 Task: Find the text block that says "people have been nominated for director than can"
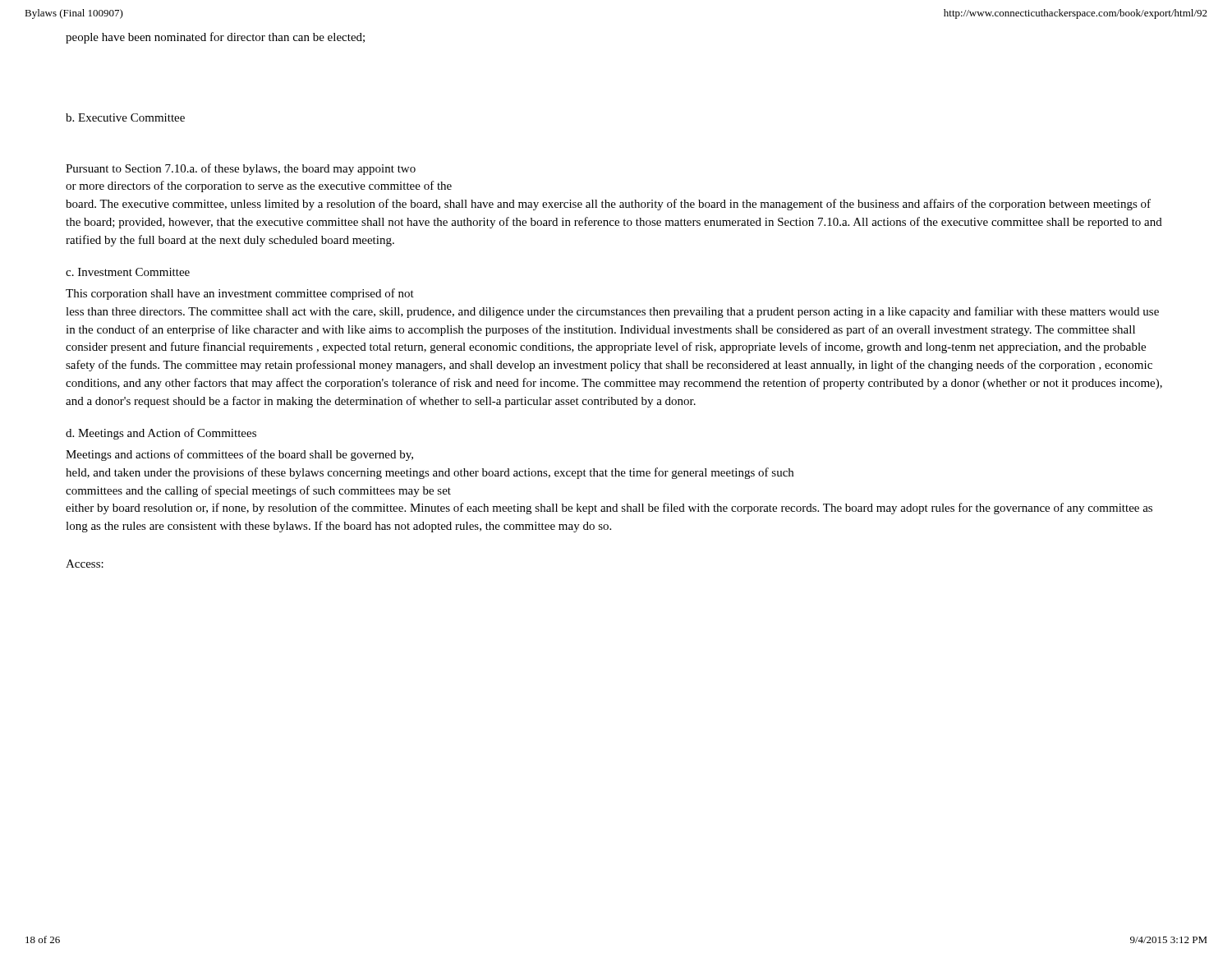tap(216, 37)
